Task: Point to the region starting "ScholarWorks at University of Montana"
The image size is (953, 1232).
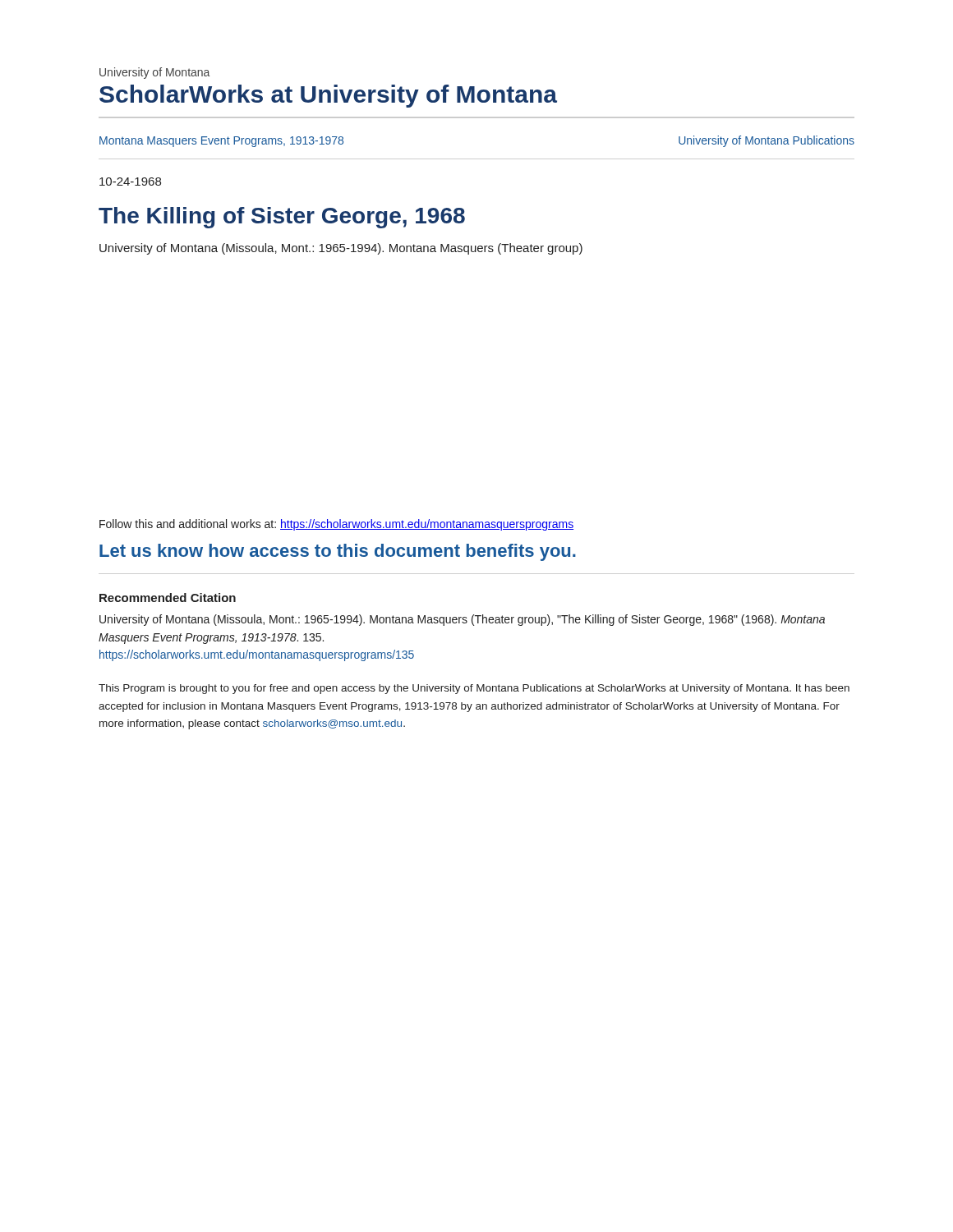Action: (476, 94)
